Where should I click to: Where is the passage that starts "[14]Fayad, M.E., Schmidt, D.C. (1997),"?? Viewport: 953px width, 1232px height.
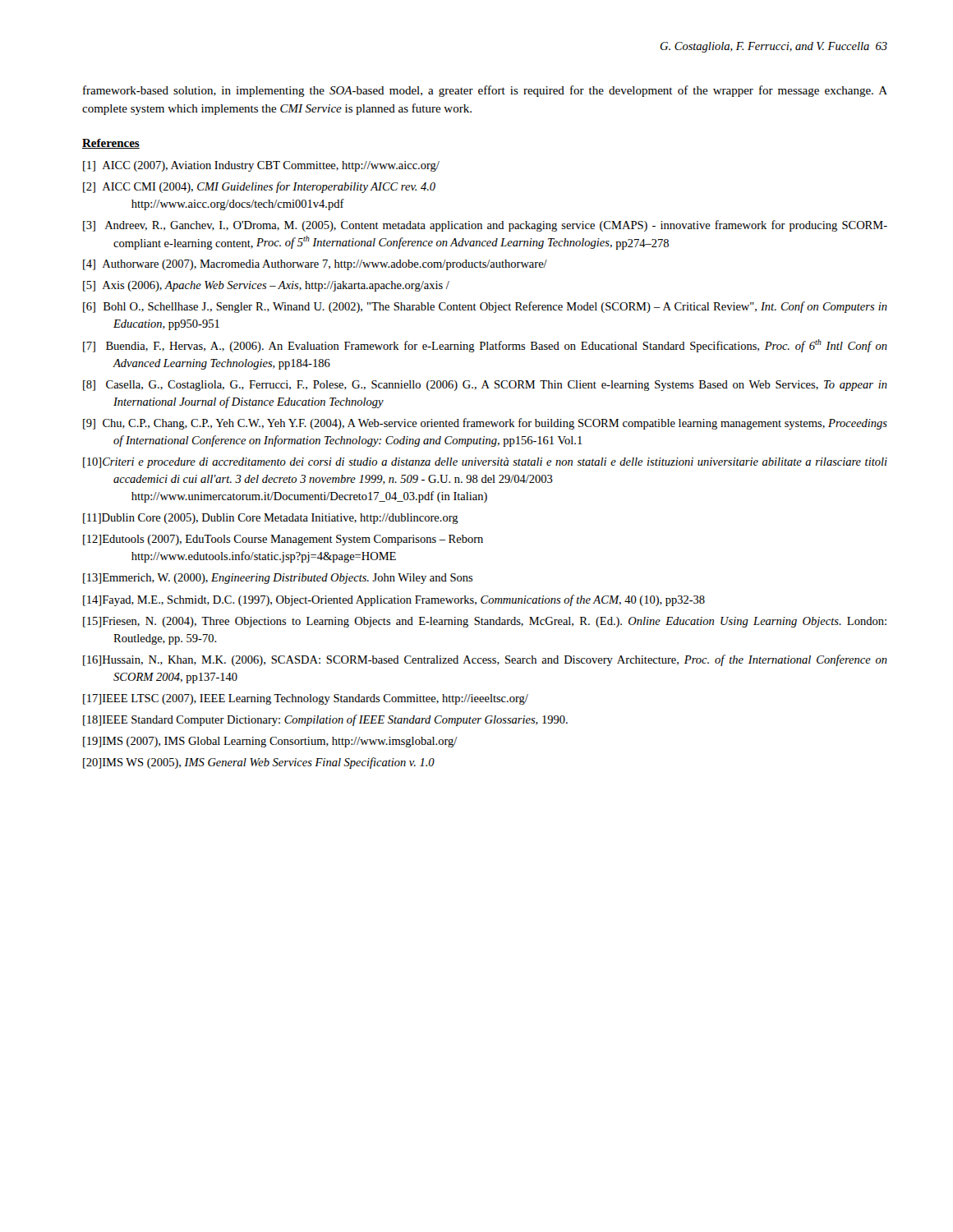[394, 599]
